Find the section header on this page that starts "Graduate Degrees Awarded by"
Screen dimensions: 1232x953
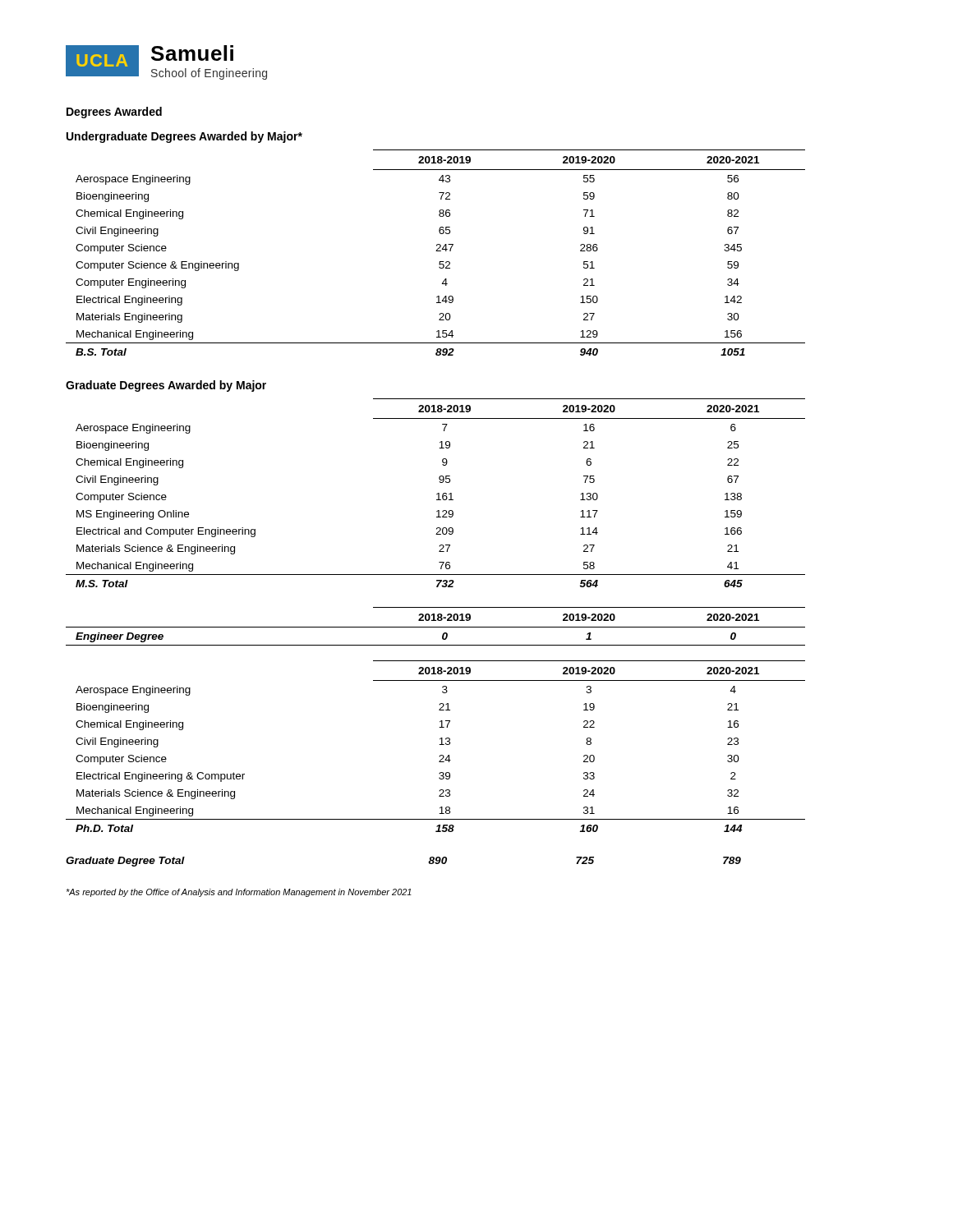click(166, 385)
